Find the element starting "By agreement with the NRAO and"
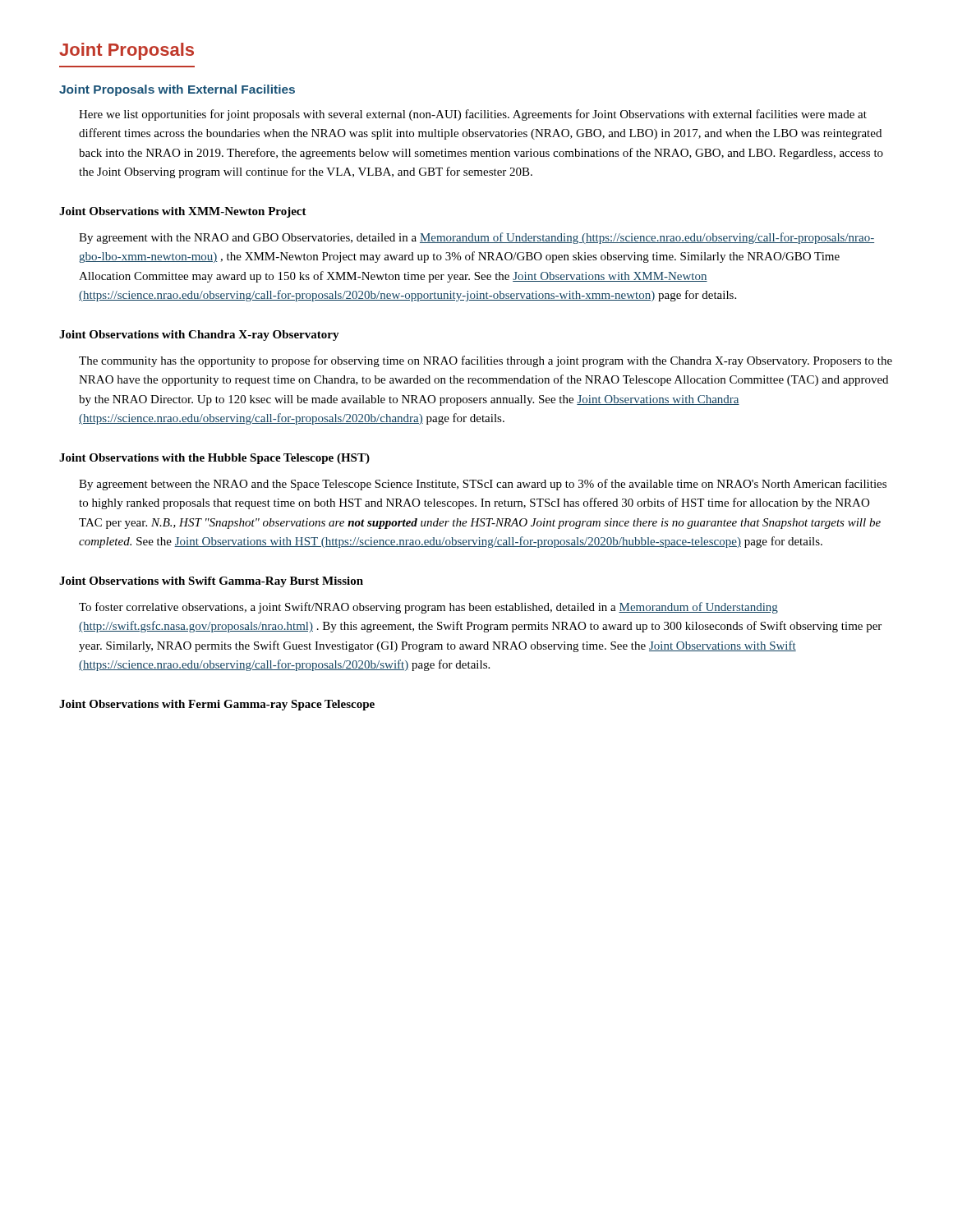Image resolution: width=953 pixels, height=1232 pixels. pos(486,266)
